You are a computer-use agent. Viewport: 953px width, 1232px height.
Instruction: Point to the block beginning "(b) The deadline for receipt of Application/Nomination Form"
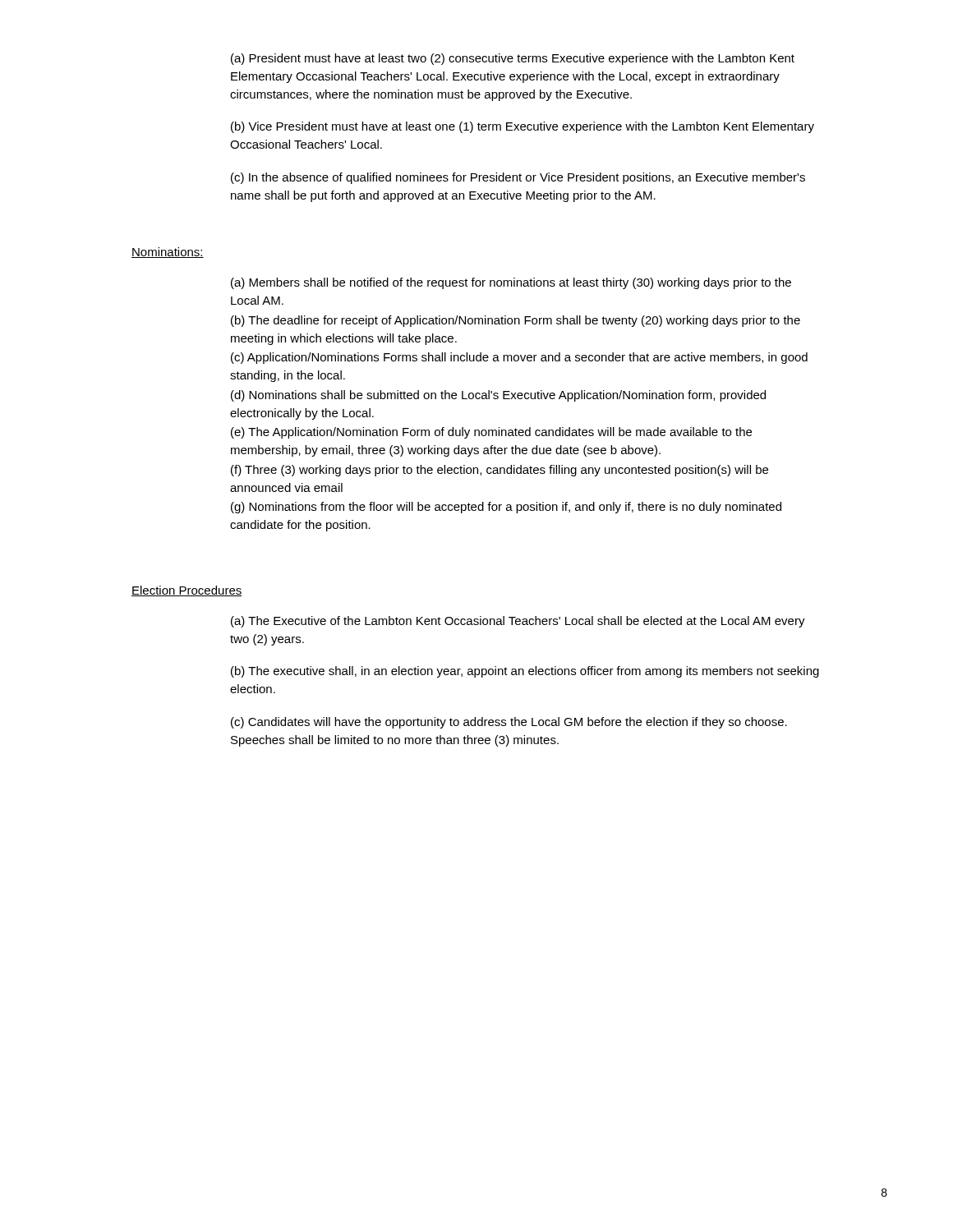[526, 329]
